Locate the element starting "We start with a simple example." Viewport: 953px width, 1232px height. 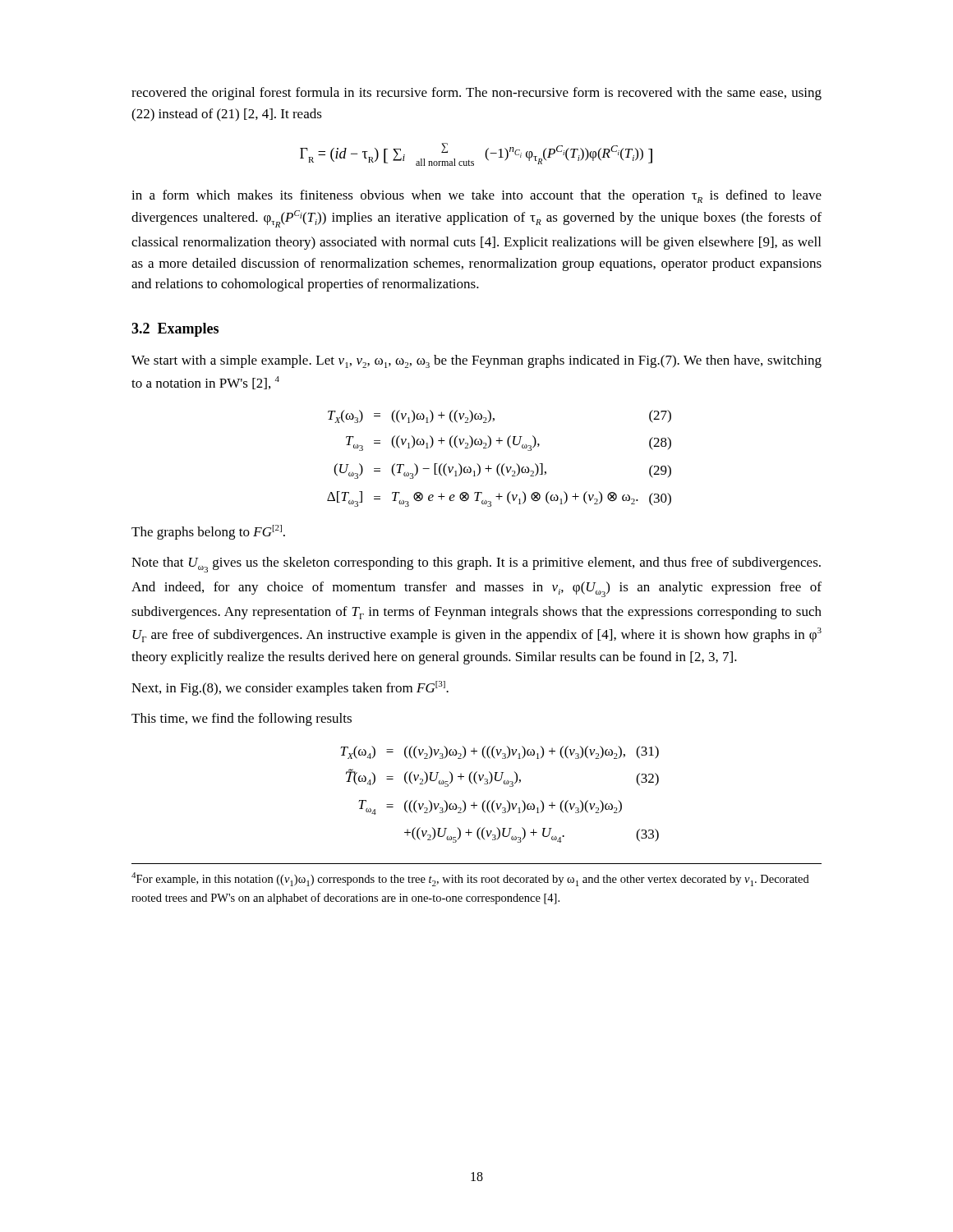point(476,371)
